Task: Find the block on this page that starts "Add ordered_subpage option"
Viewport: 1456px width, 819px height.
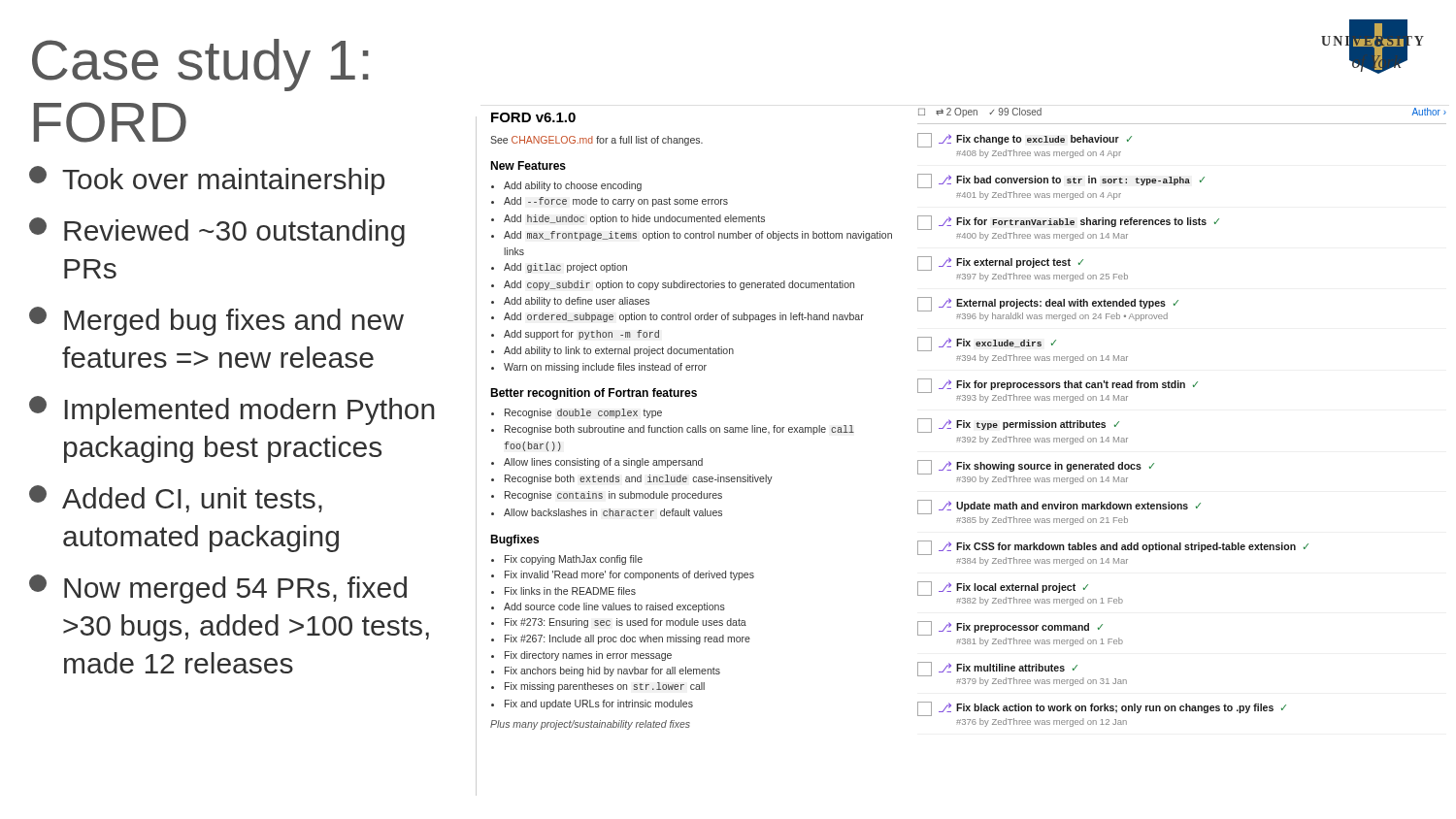Action: coord(684,317)
